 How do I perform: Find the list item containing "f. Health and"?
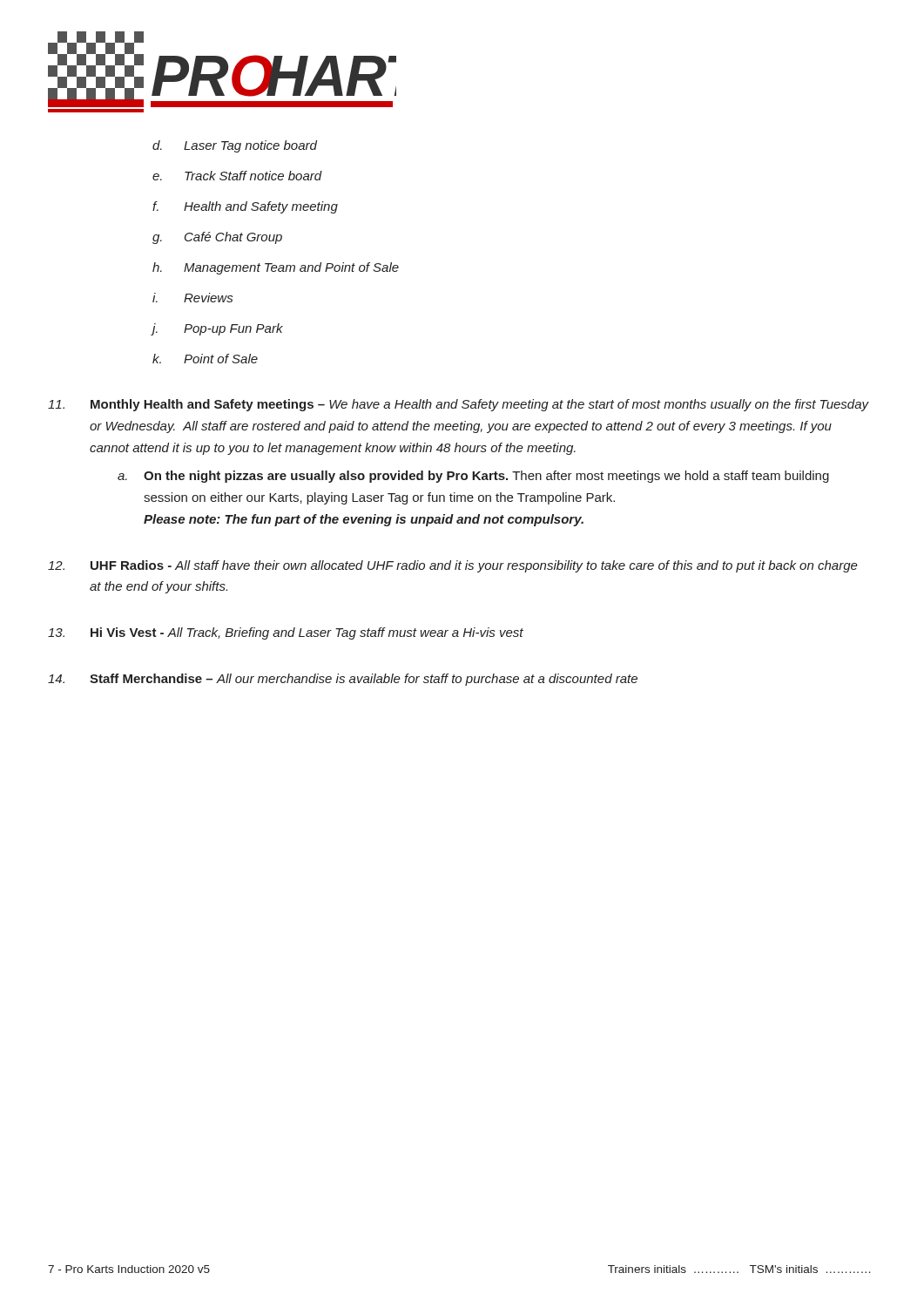(245, 206)
